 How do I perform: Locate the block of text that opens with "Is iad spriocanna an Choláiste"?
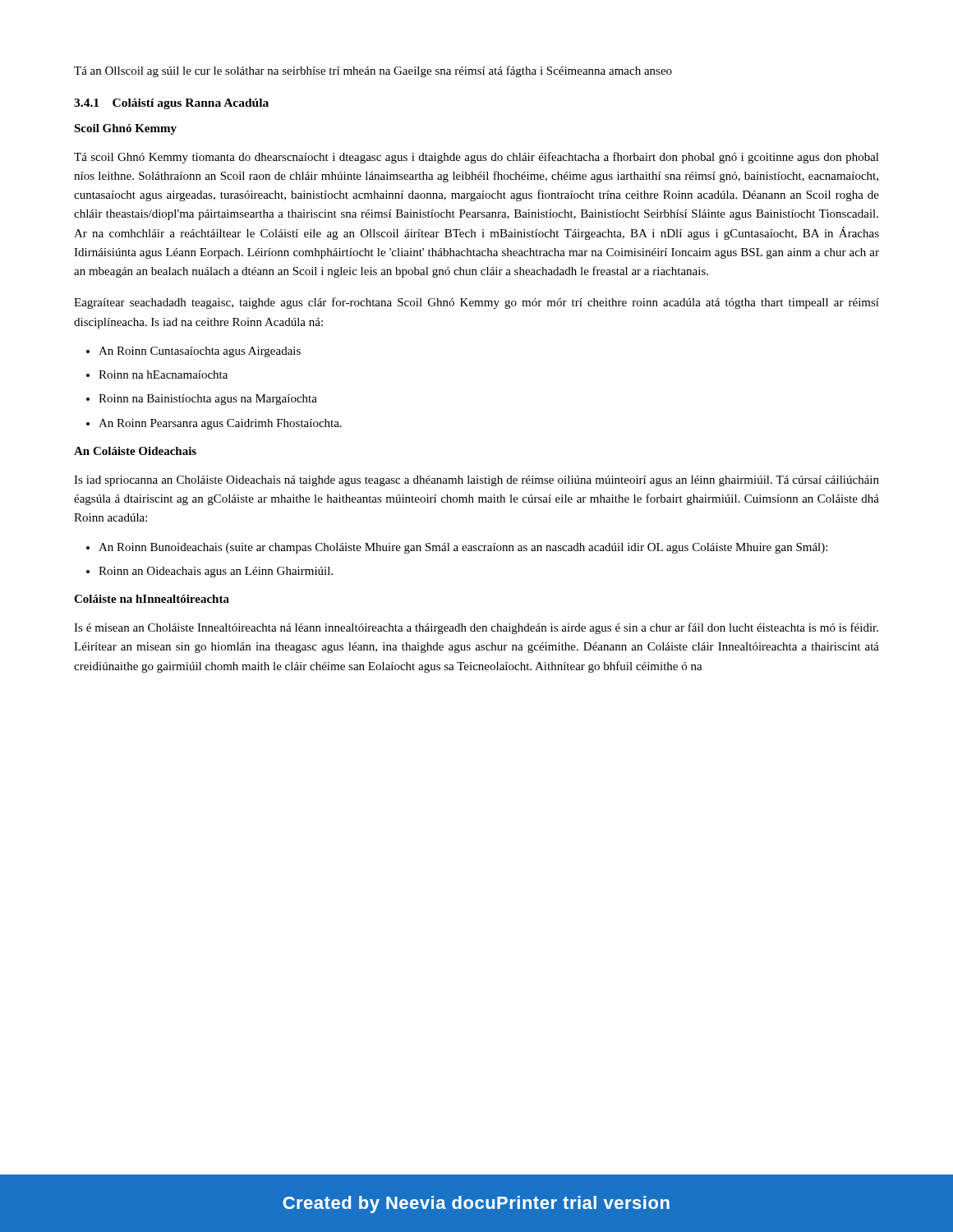pyautogui.click(x=476, y=499)
